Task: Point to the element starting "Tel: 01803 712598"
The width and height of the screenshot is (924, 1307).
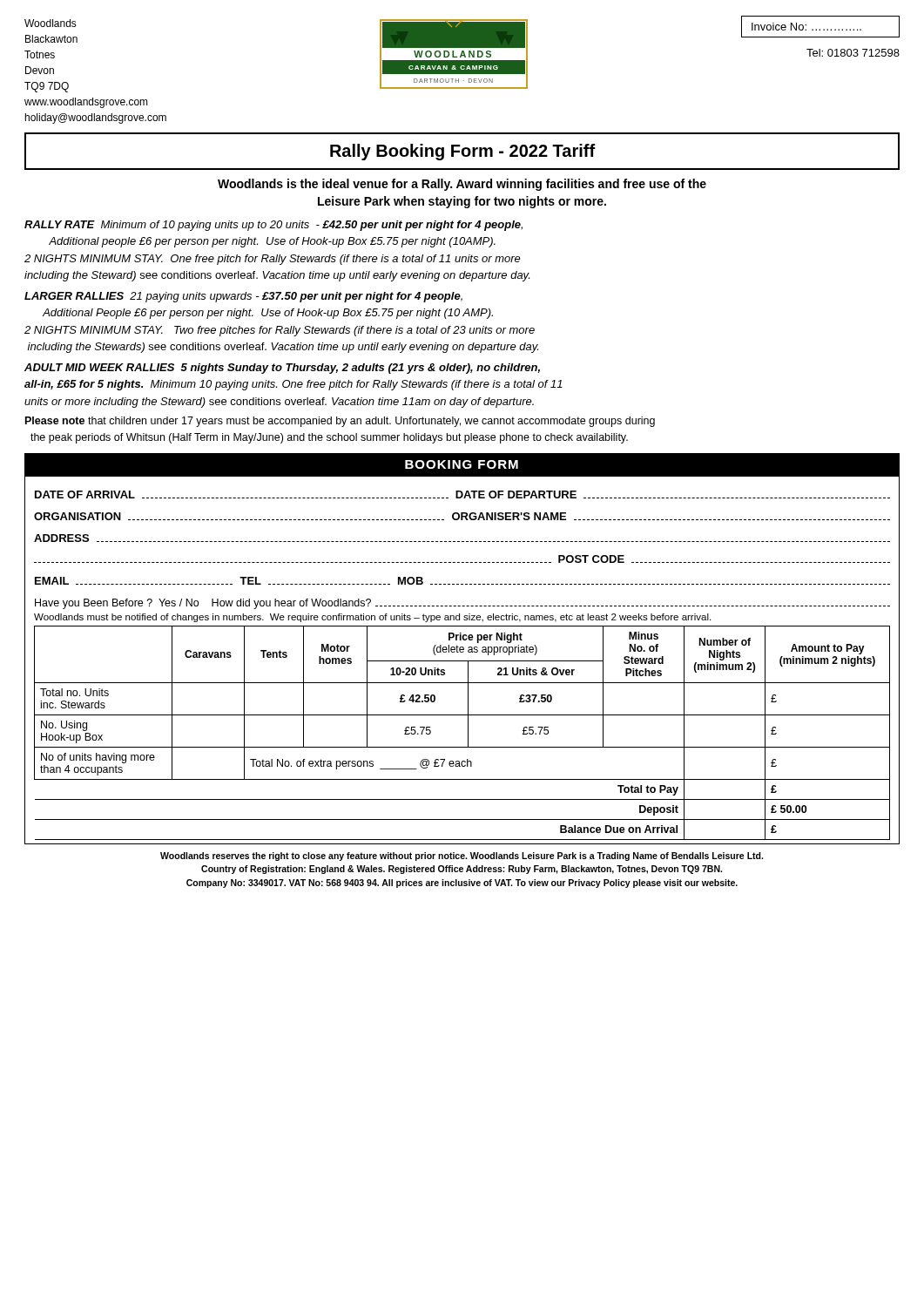Action: point(853,53)
